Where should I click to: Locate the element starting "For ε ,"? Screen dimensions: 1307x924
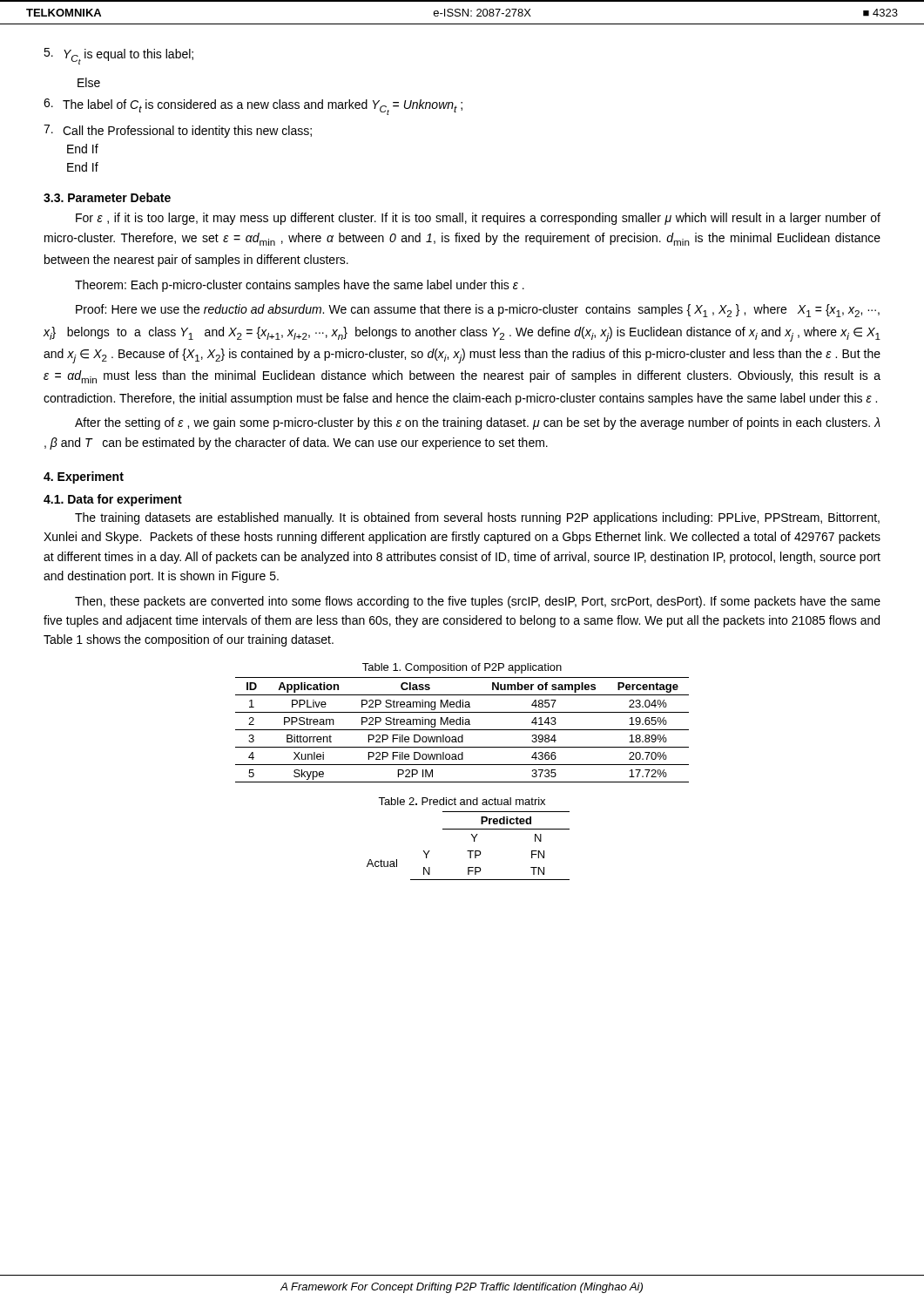(462, 239)
